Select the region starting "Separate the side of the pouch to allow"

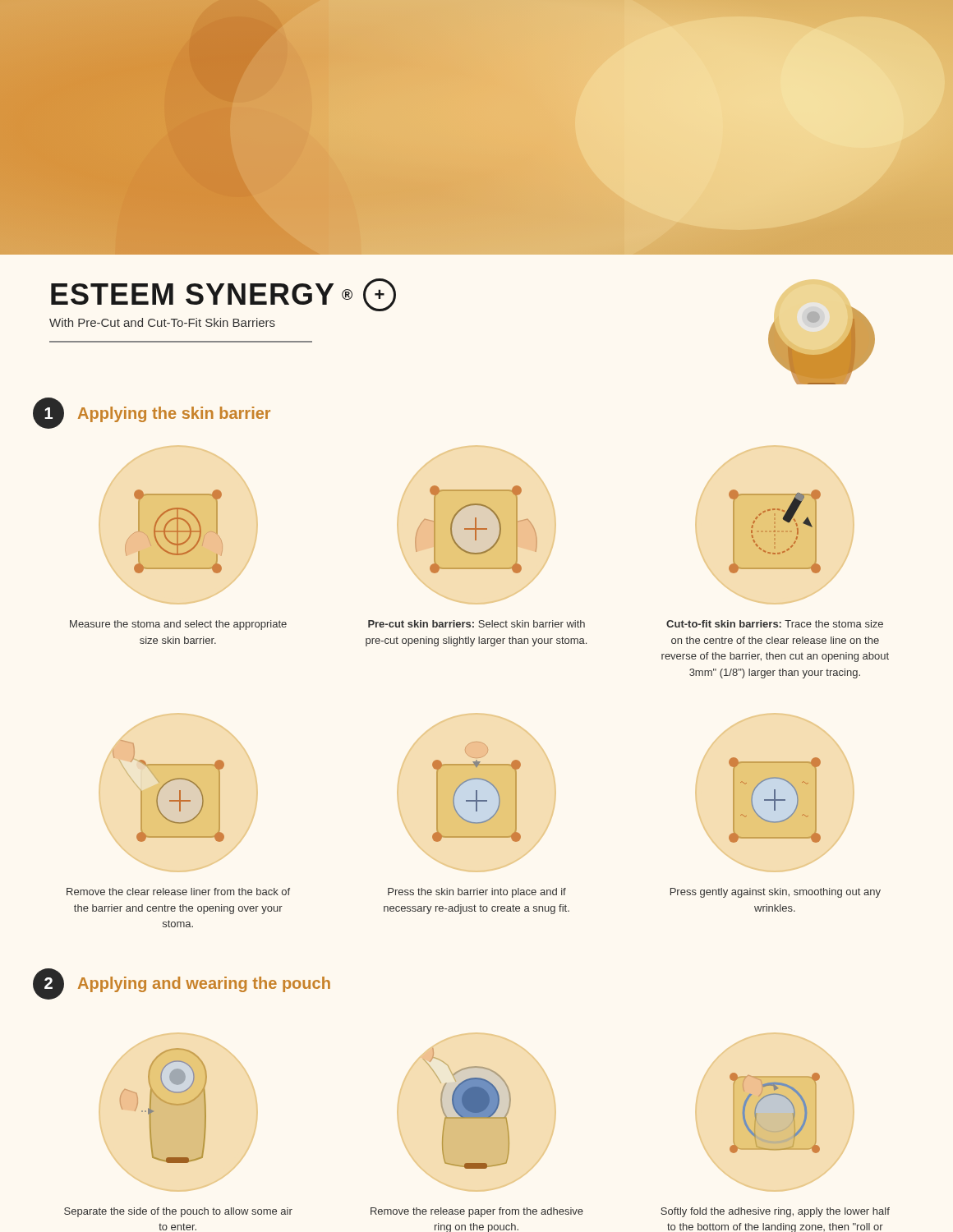click(178, 1218)
